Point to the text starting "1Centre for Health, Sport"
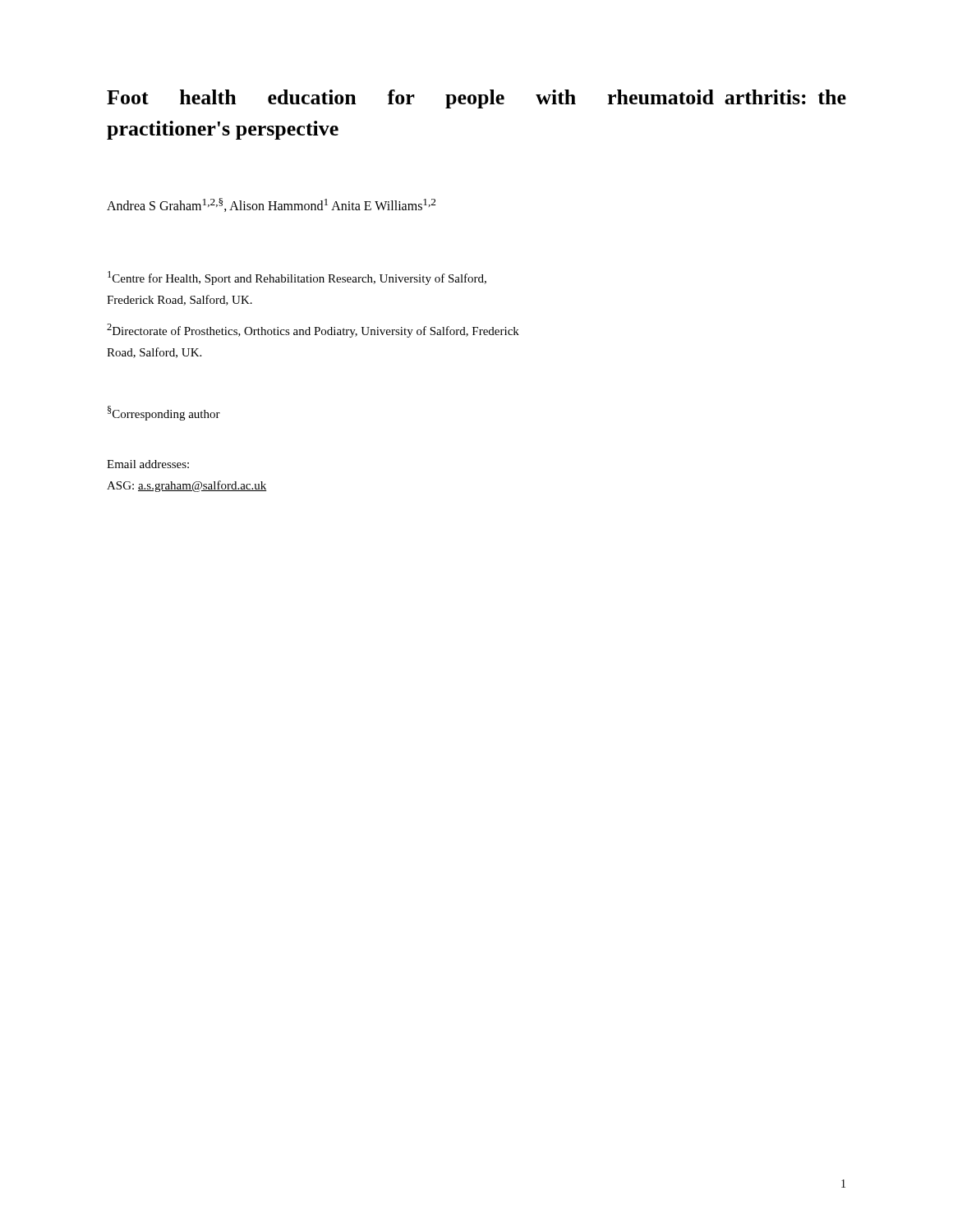The width and height of the screenshot is (953, 1232). click(476, 315)
